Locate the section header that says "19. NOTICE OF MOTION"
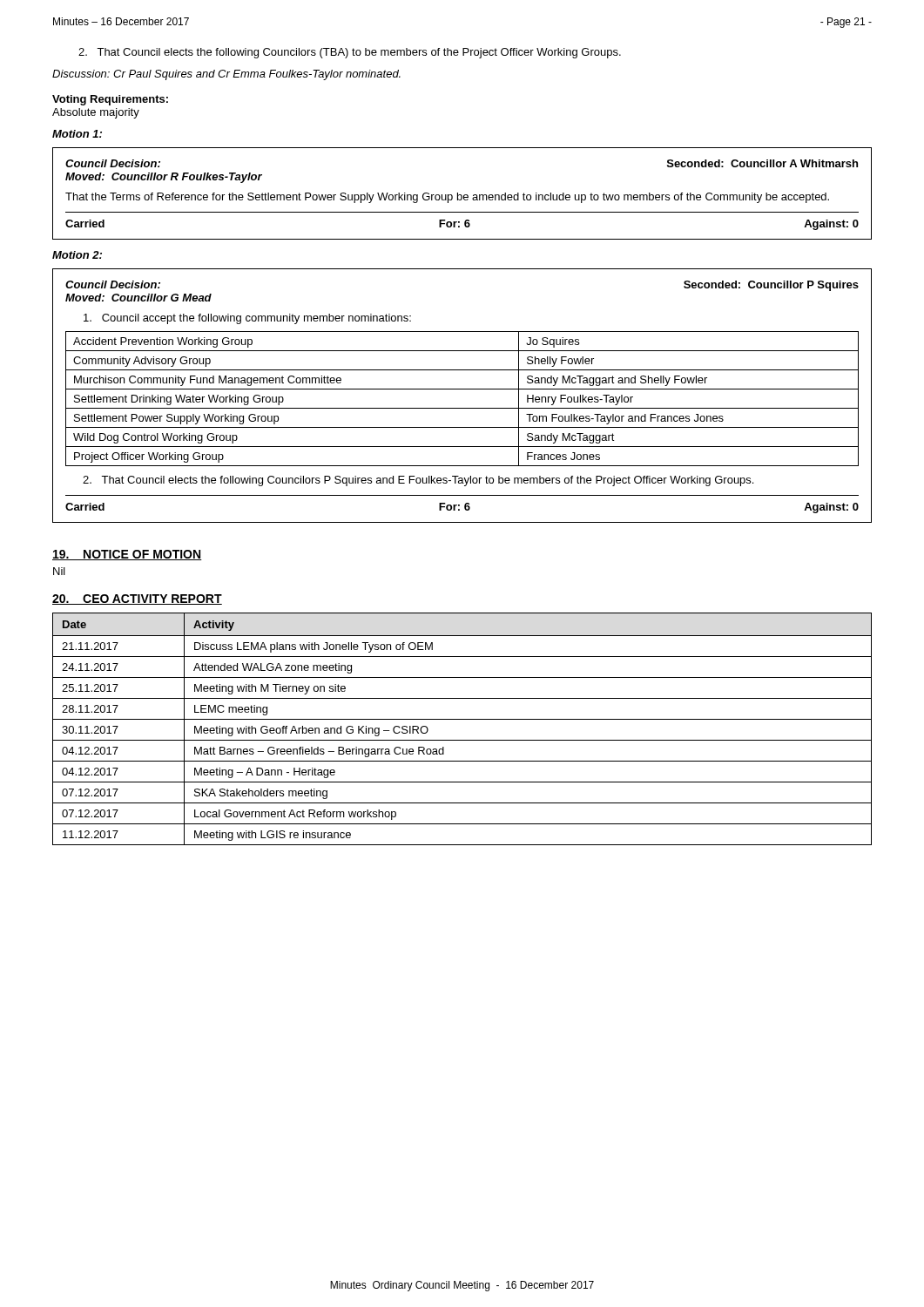Viewport: 924px width, 1307px height. [127, 554]
